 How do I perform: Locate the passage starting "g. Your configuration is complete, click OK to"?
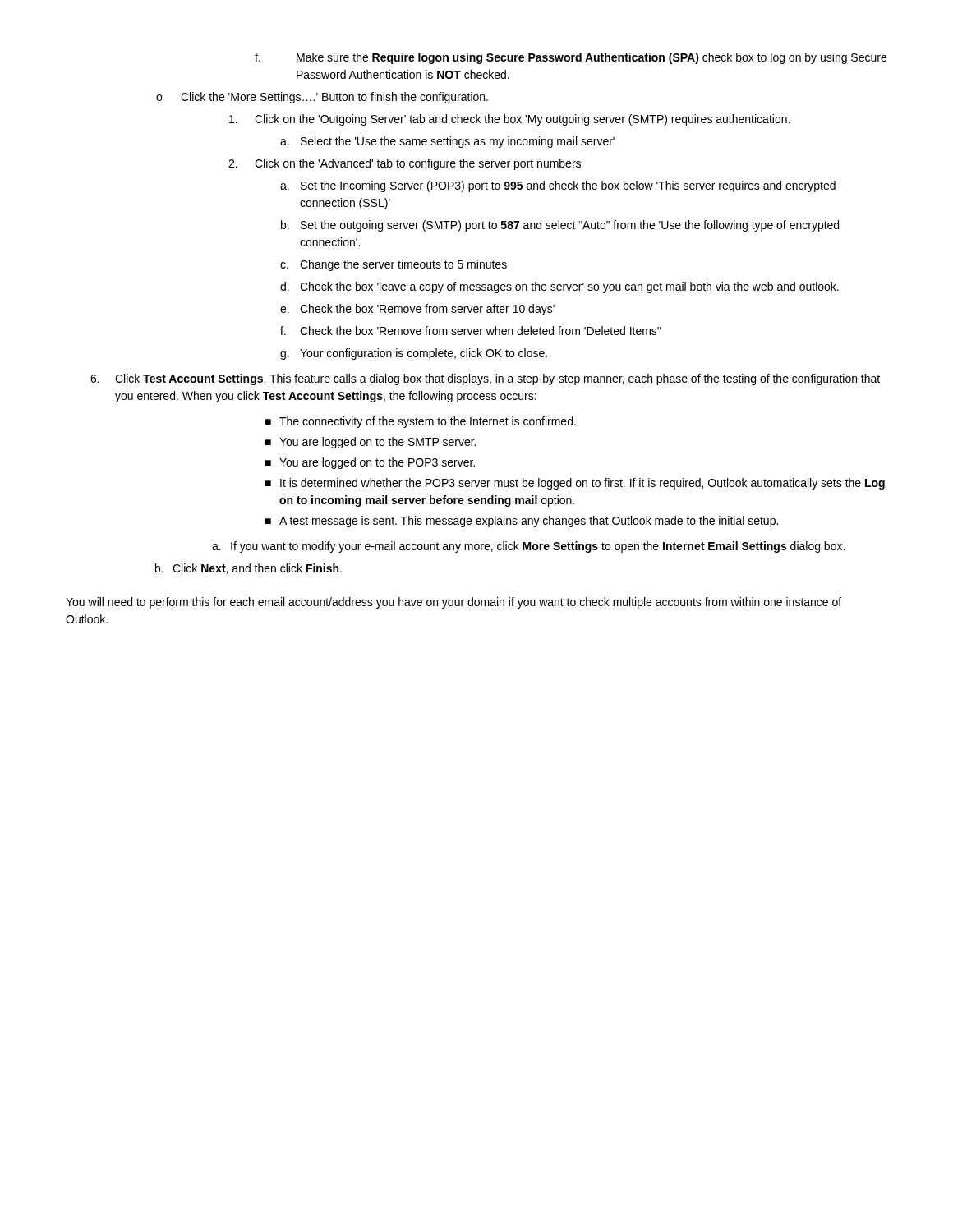424,354
